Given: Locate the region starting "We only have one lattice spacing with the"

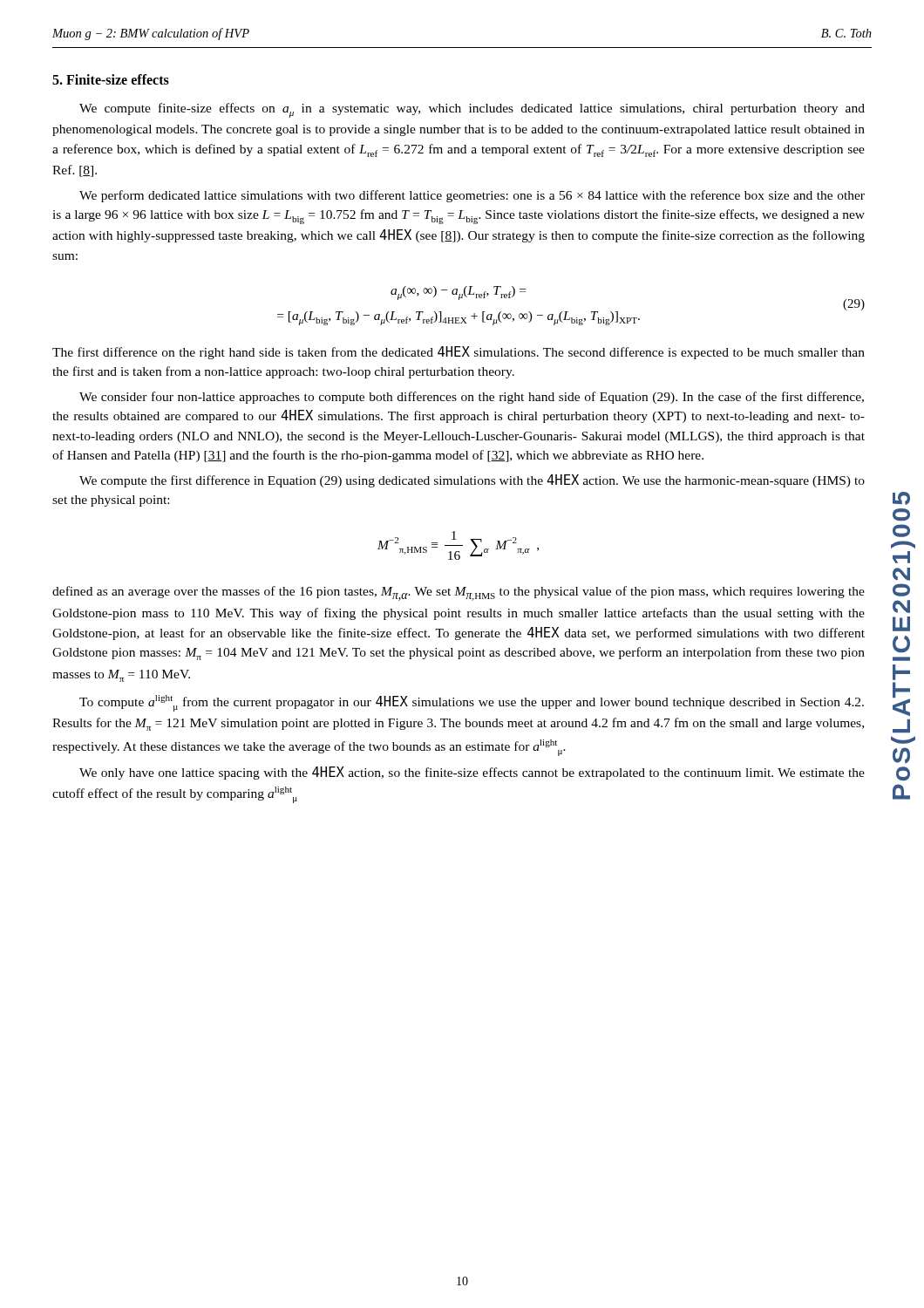Looking at the screenshot, I should [458, 784].
